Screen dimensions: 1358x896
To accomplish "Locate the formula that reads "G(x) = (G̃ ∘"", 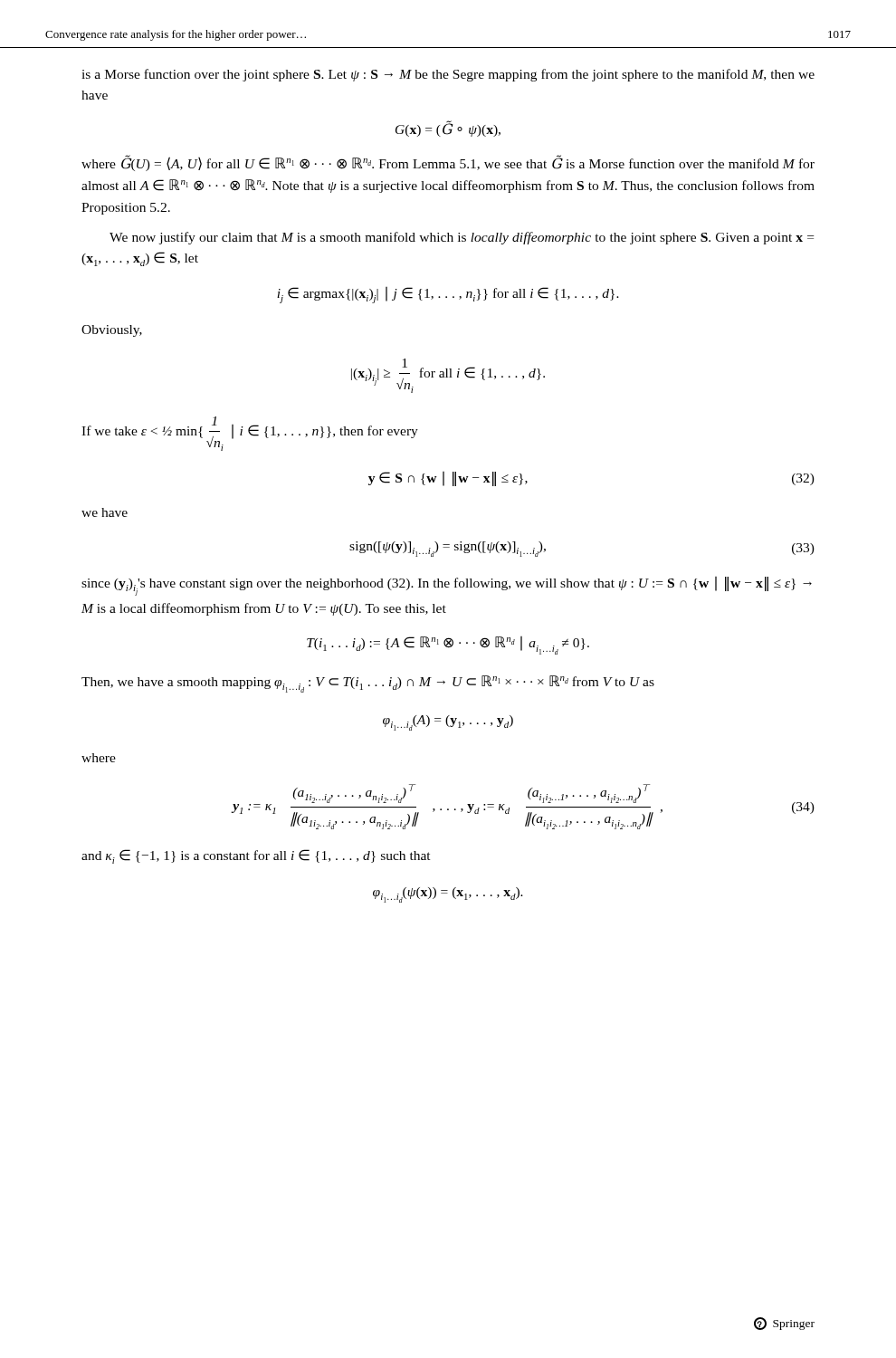I will (x=448, y=129).
